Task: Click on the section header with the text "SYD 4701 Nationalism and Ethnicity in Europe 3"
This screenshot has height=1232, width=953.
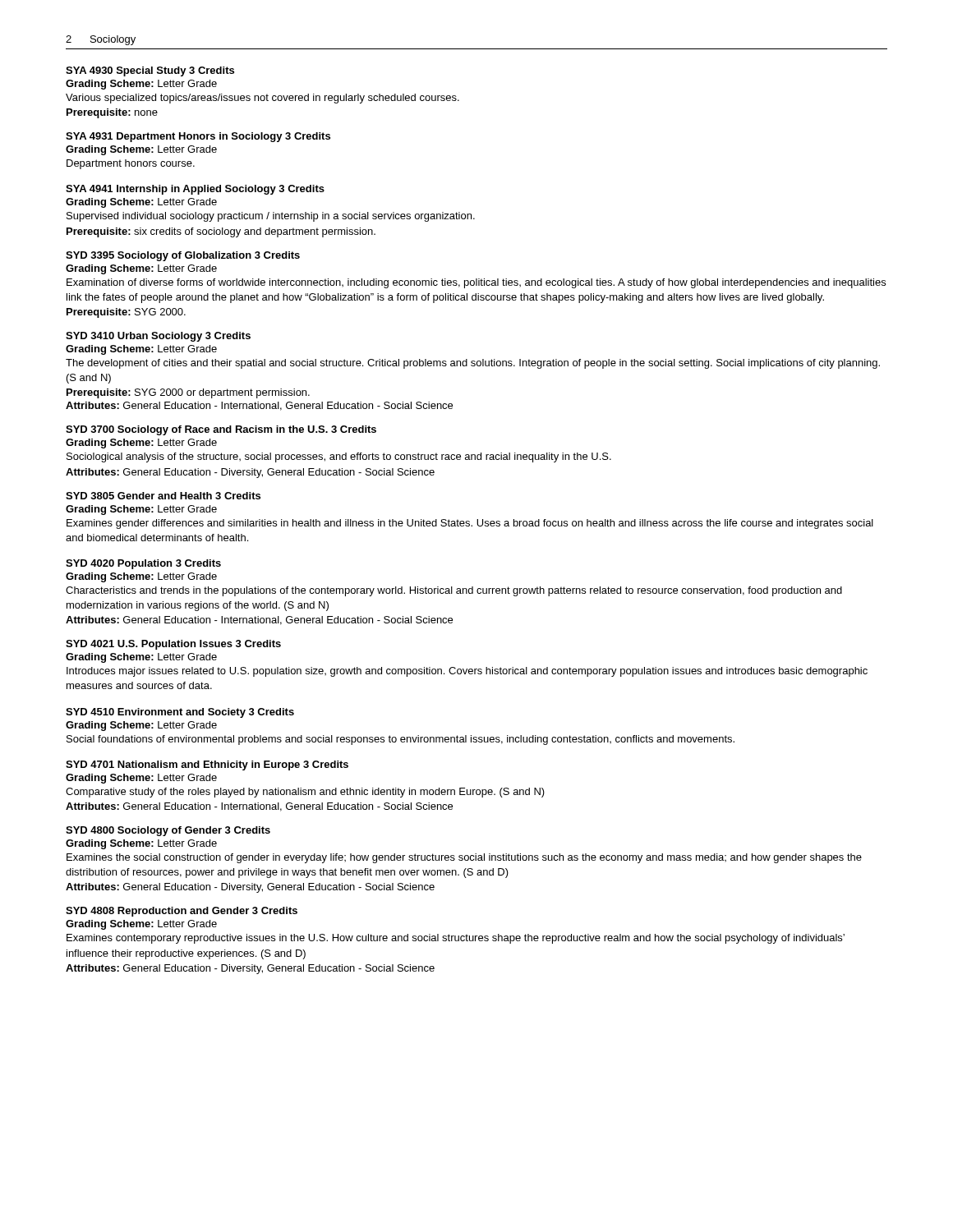Action: [x=476, y=785]
